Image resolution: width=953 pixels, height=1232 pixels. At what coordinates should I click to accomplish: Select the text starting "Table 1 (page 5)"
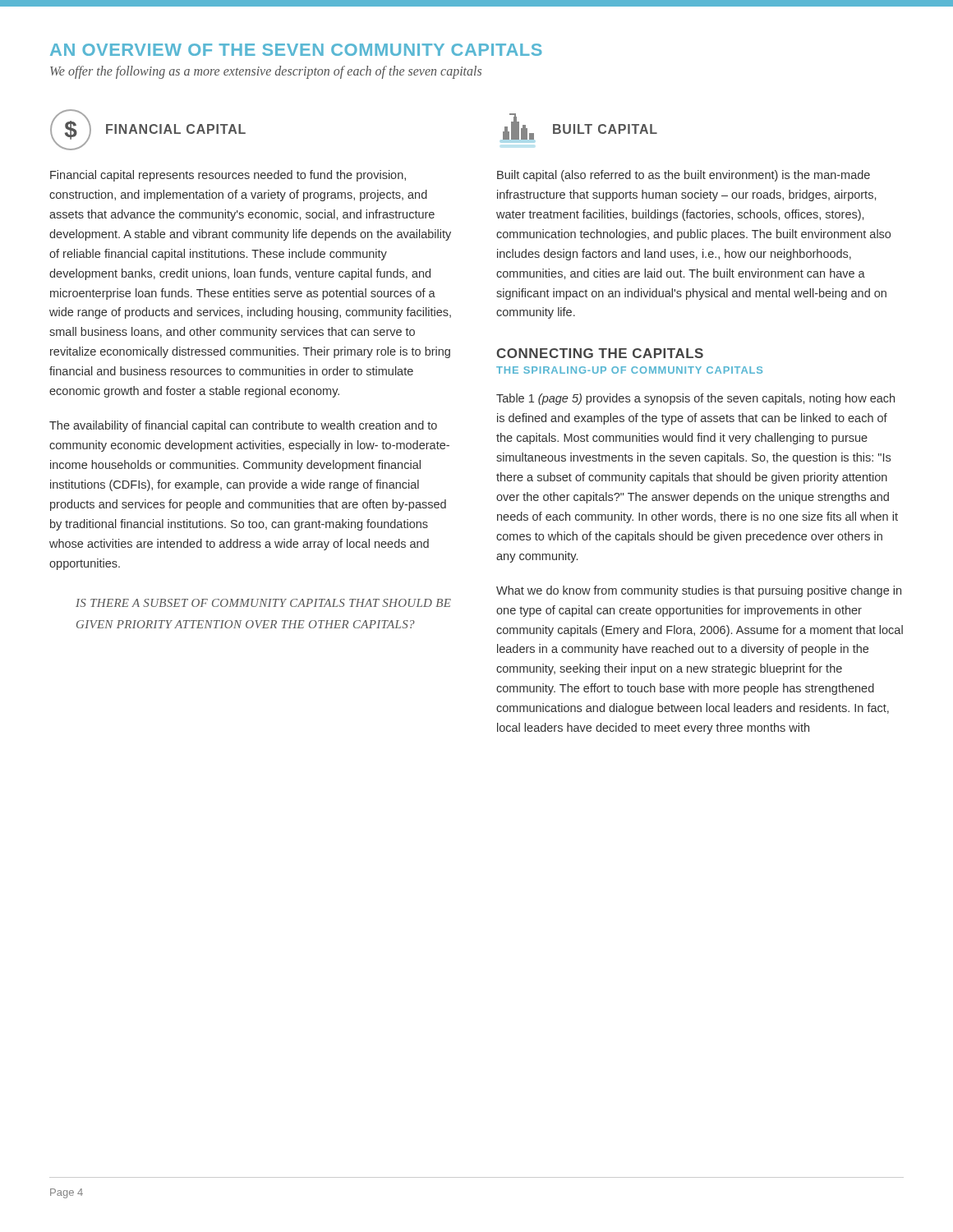(700, 478)
